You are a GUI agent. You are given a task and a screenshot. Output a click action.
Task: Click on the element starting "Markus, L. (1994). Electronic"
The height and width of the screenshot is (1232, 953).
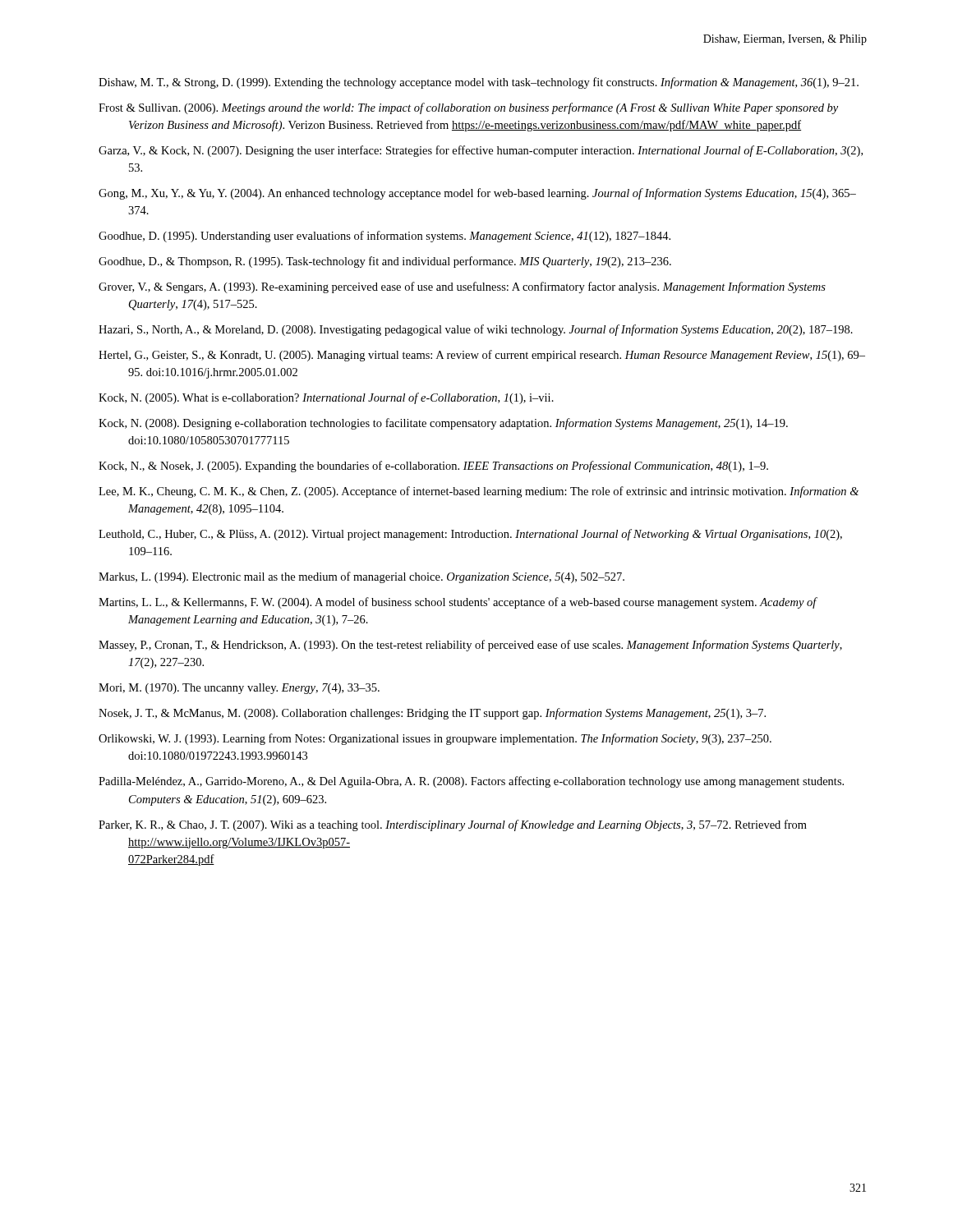point(362,577)
